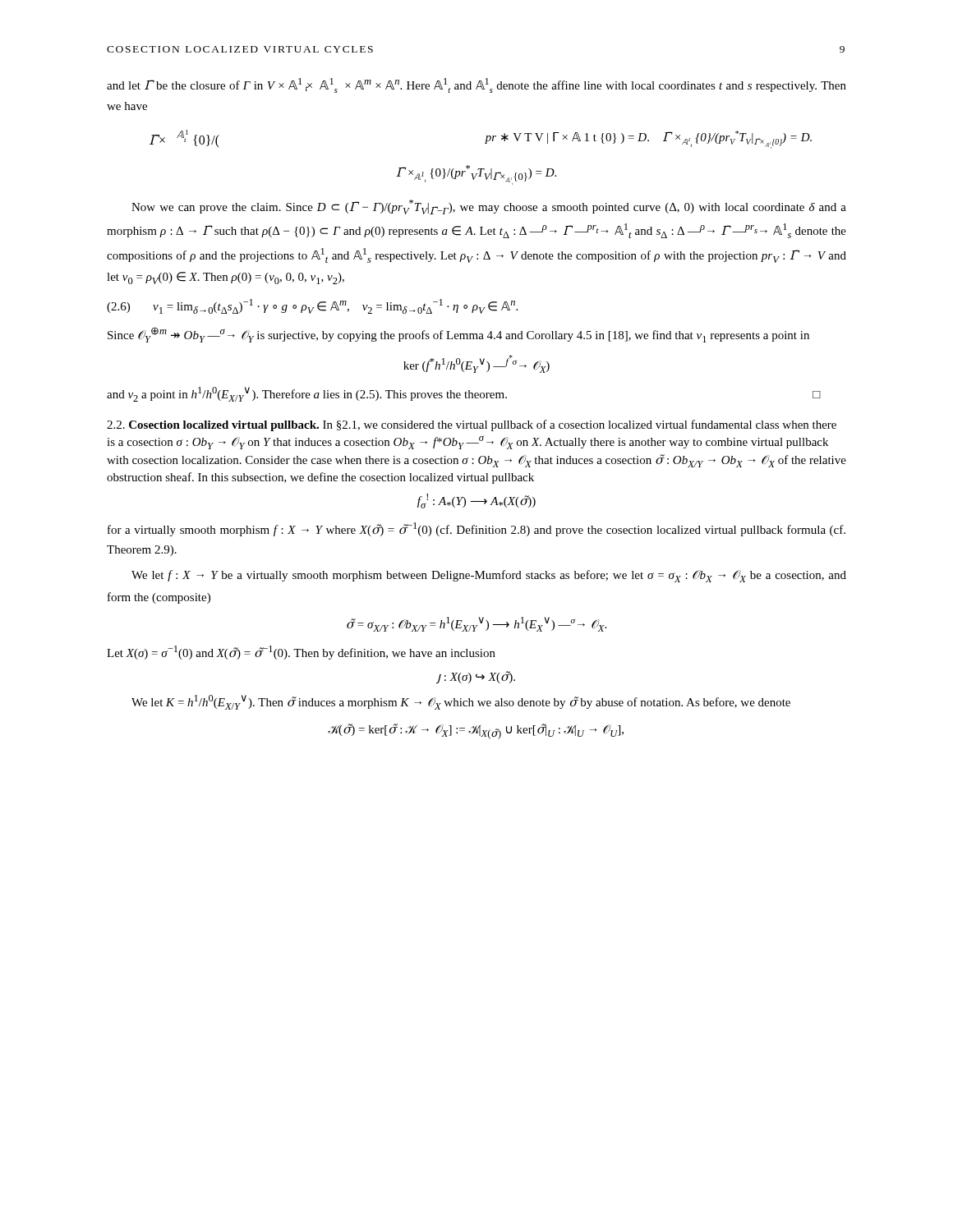Locate the text starting "Γ̄ × 𝔸 1 t"

point(476,138)
